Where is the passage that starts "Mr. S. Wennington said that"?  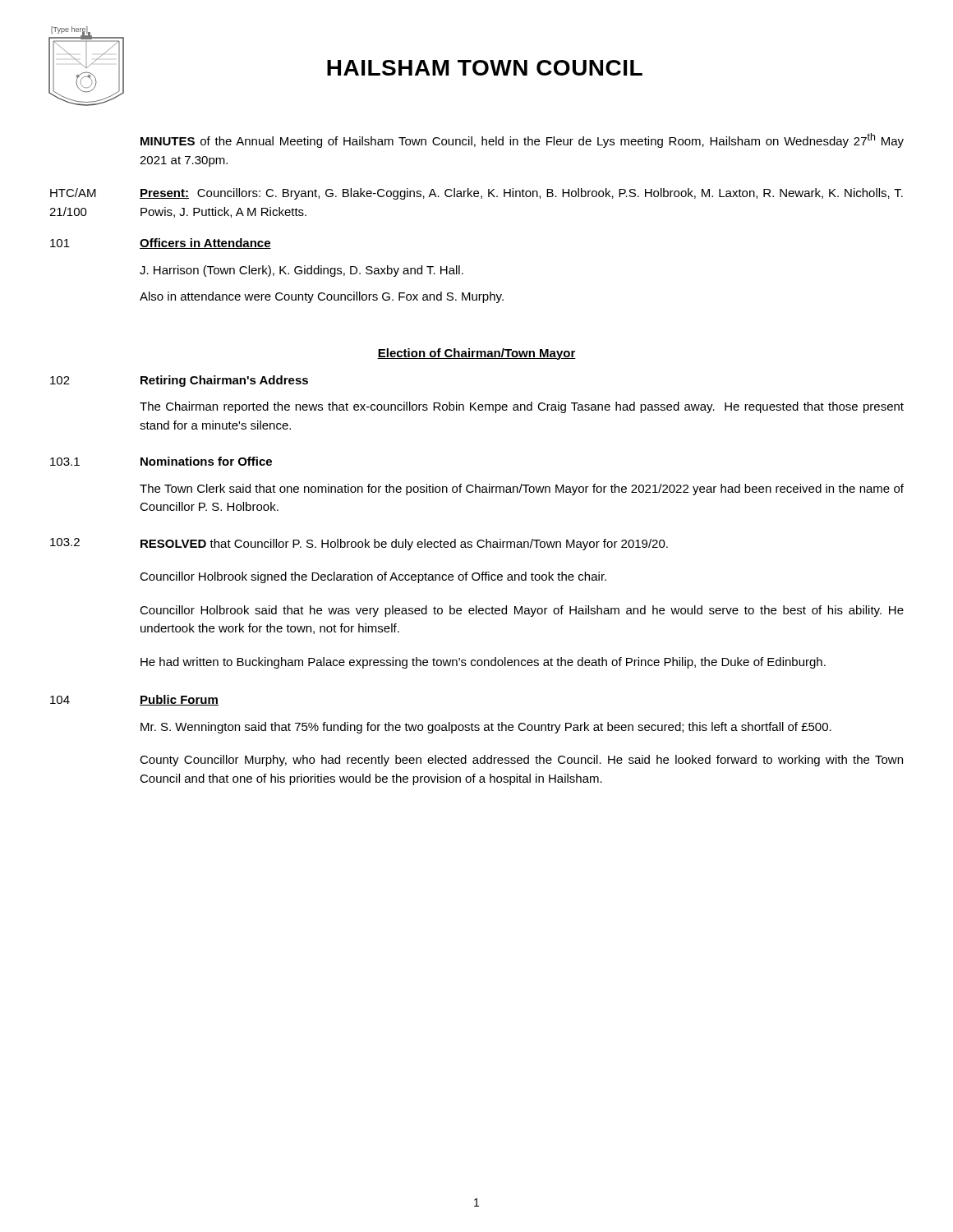[522, 727]
